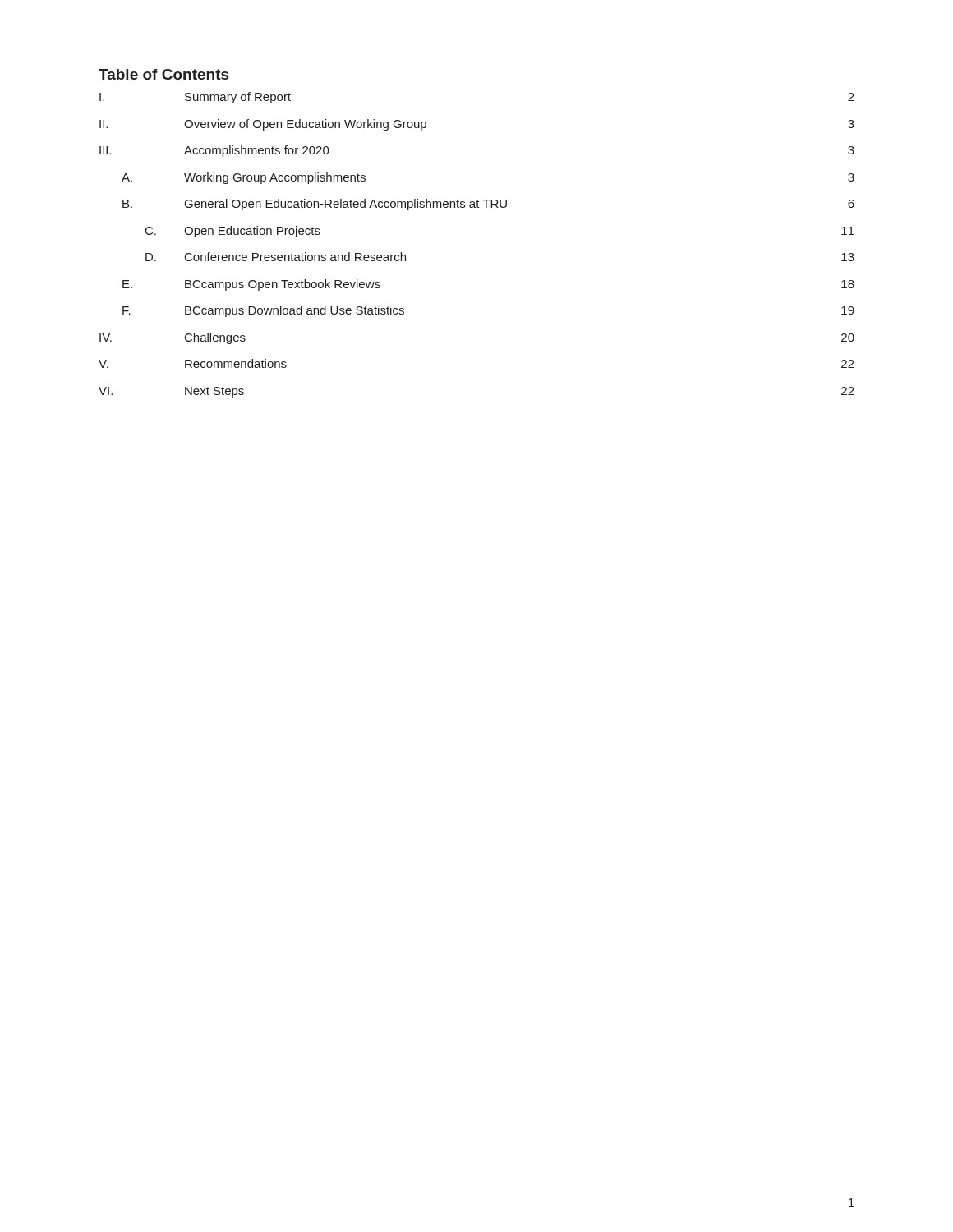Find the list item that reads "D. Conference Presentations and Research 13"
Screen dimensions: 1232x953
(x=295, y=256)
